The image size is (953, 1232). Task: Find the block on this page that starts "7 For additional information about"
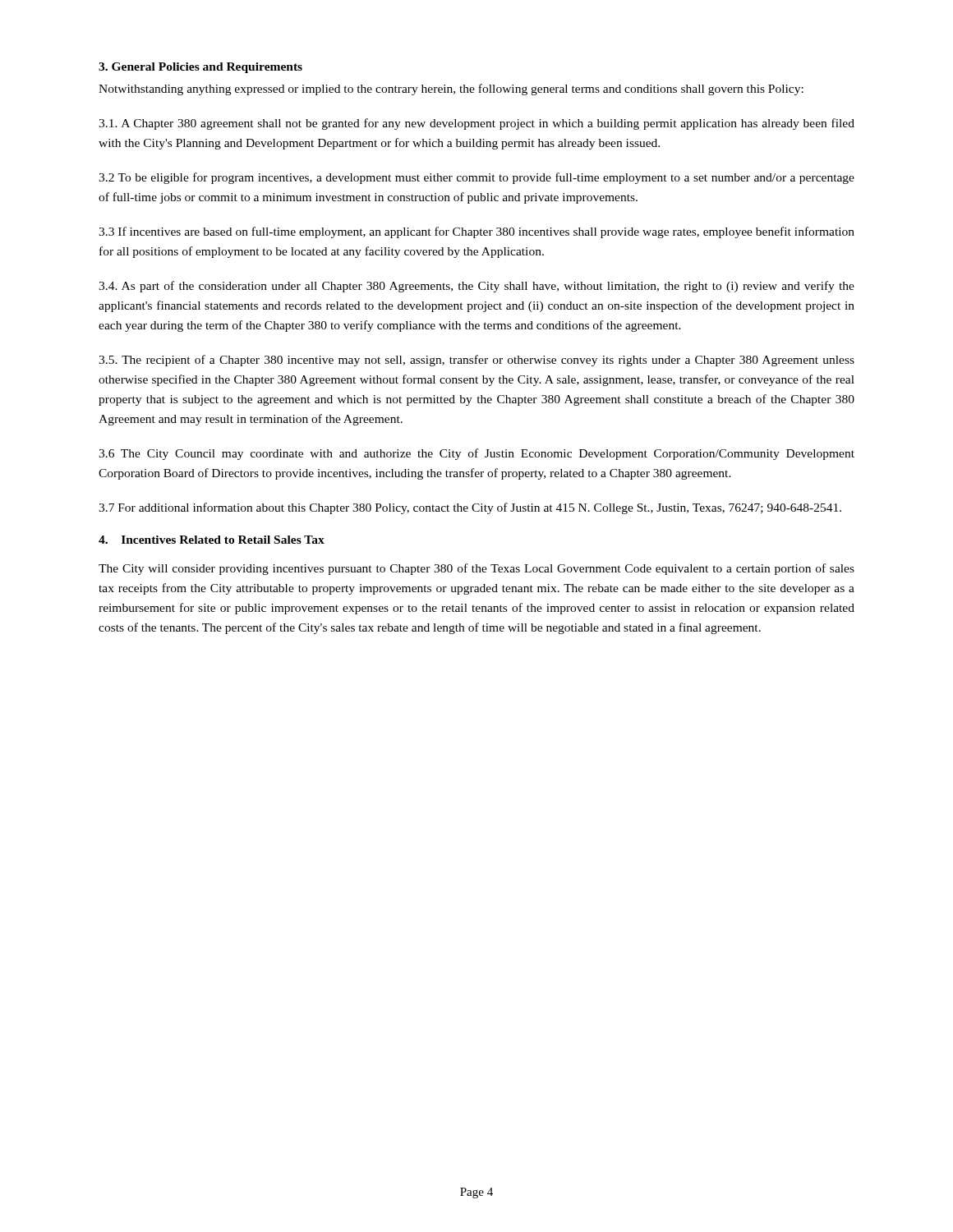(x=470, y=507)
